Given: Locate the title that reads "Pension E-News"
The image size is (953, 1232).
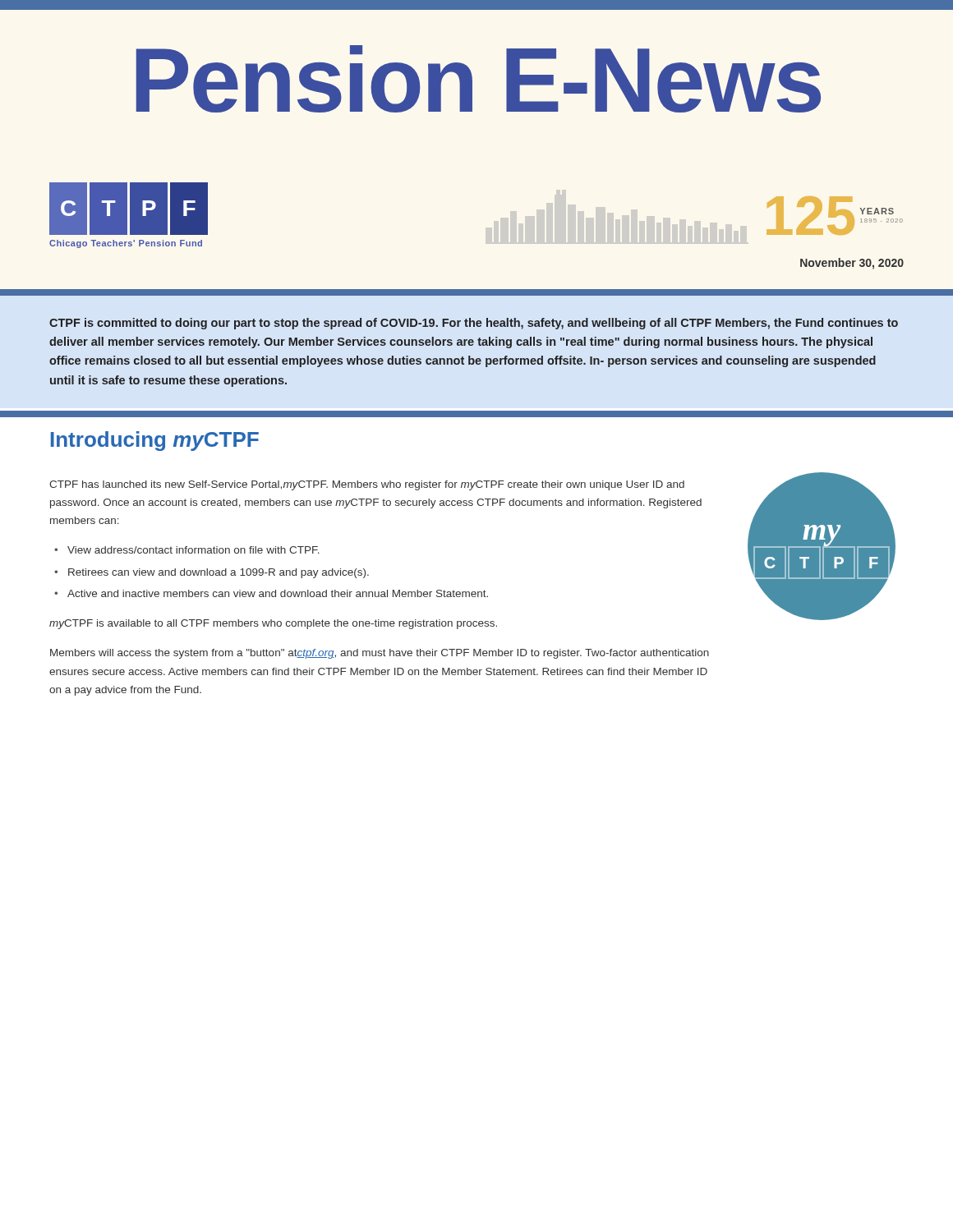Looking at the screenshot, I should (476, 81).
